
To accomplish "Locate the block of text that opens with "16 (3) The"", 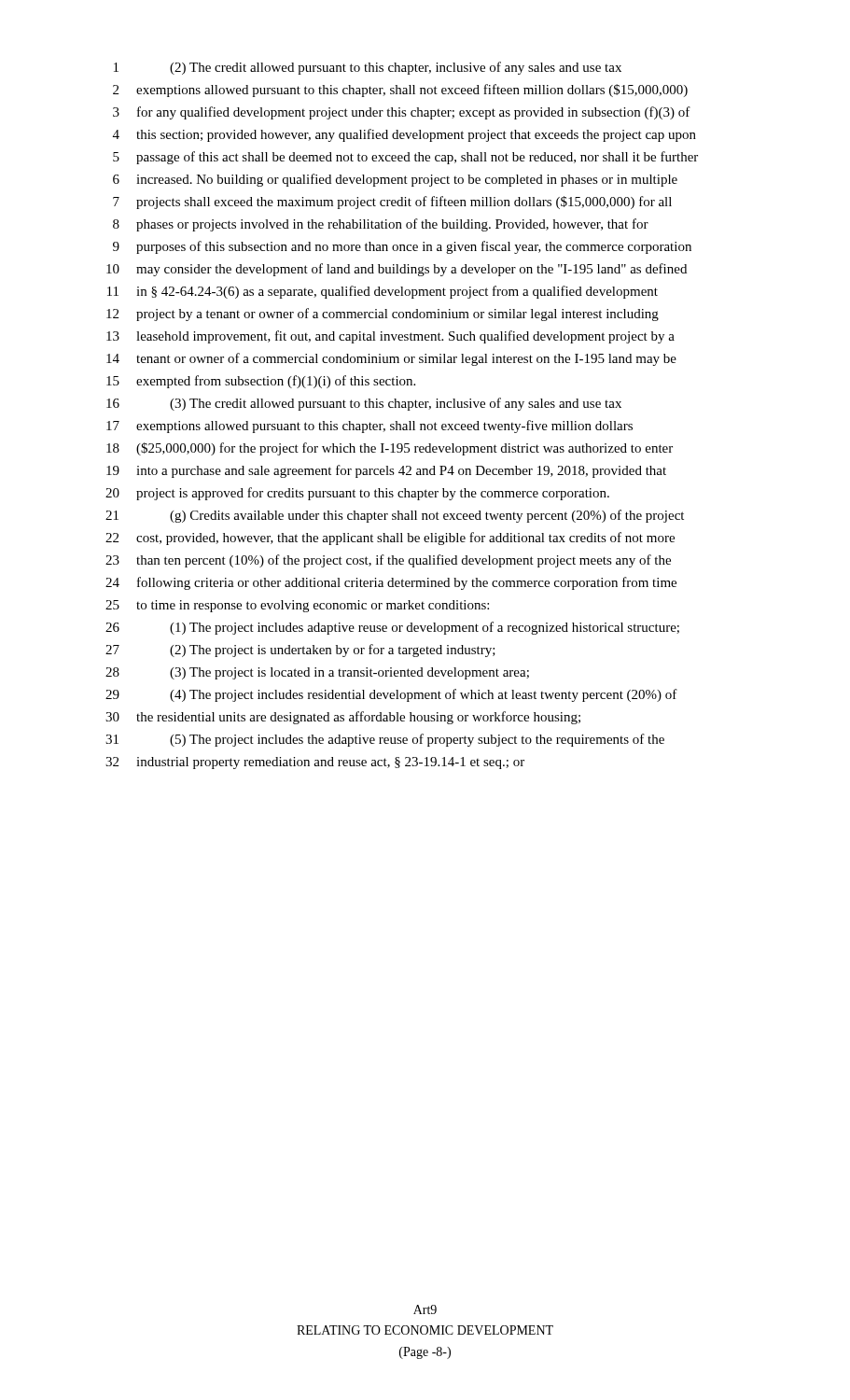I will [x=425, y=403].
